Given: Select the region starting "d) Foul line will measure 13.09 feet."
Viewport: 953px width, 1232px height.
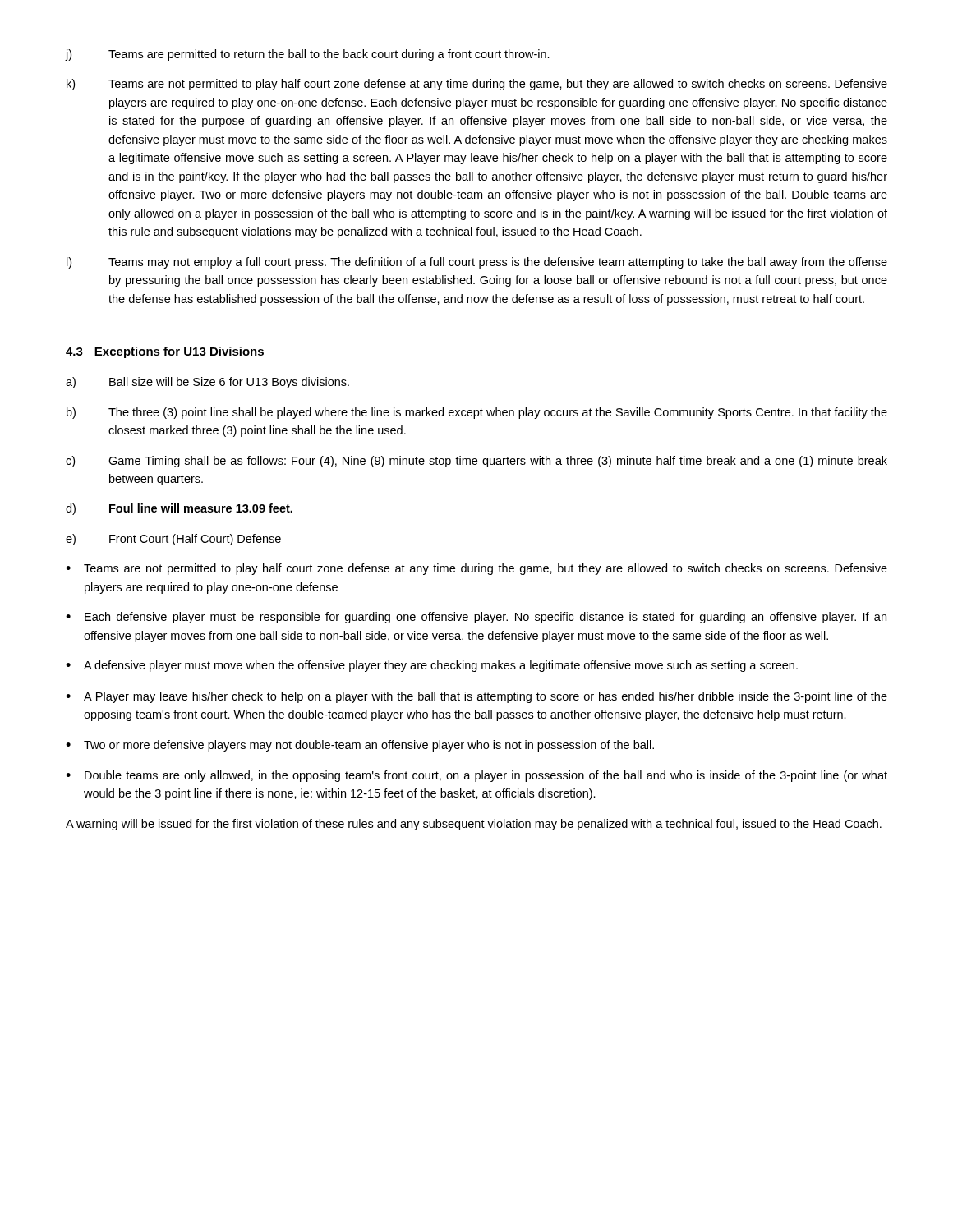Looking at the screenshot, I should pos(179,509).
